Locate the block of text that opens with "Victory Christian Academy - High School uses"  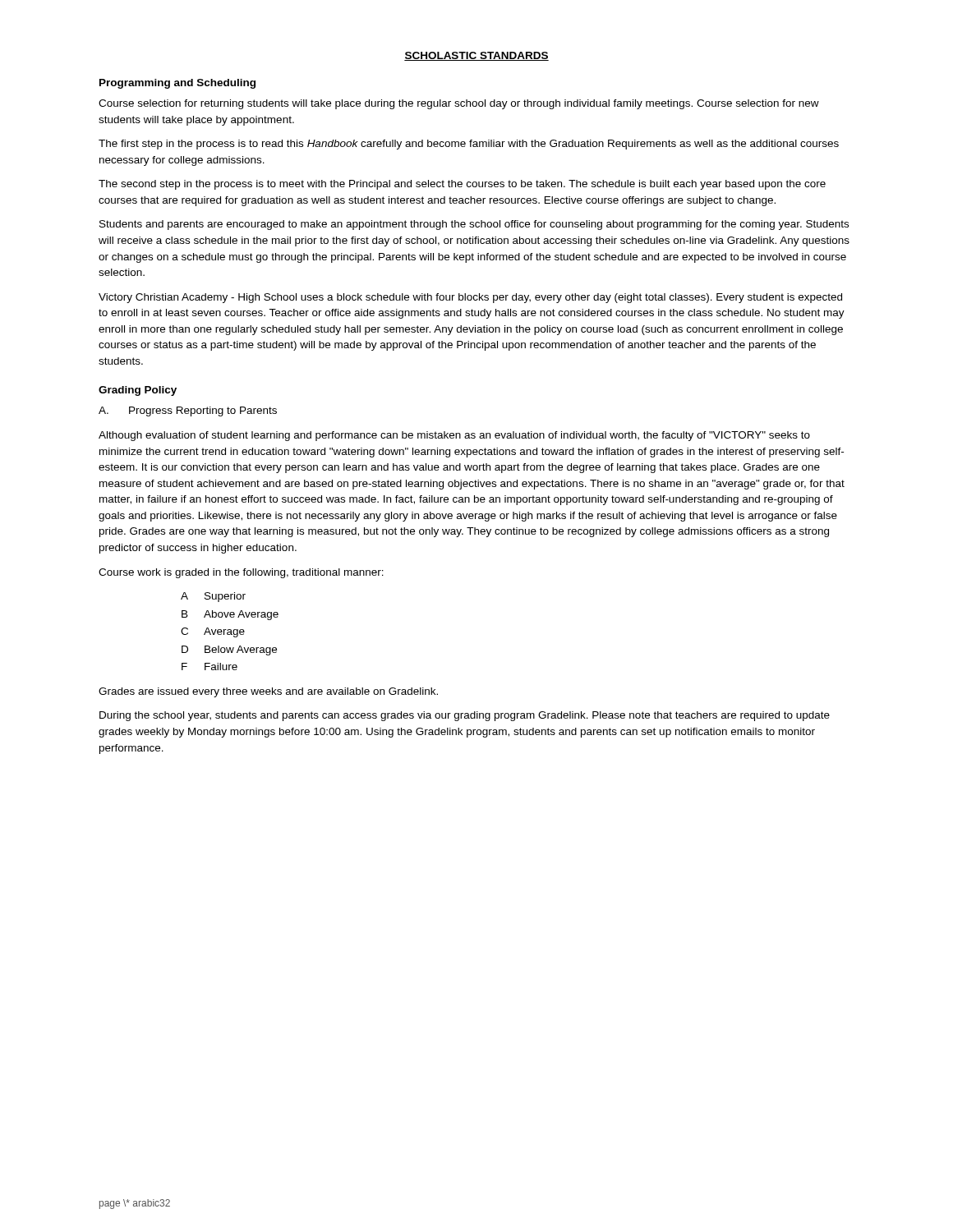471,329
